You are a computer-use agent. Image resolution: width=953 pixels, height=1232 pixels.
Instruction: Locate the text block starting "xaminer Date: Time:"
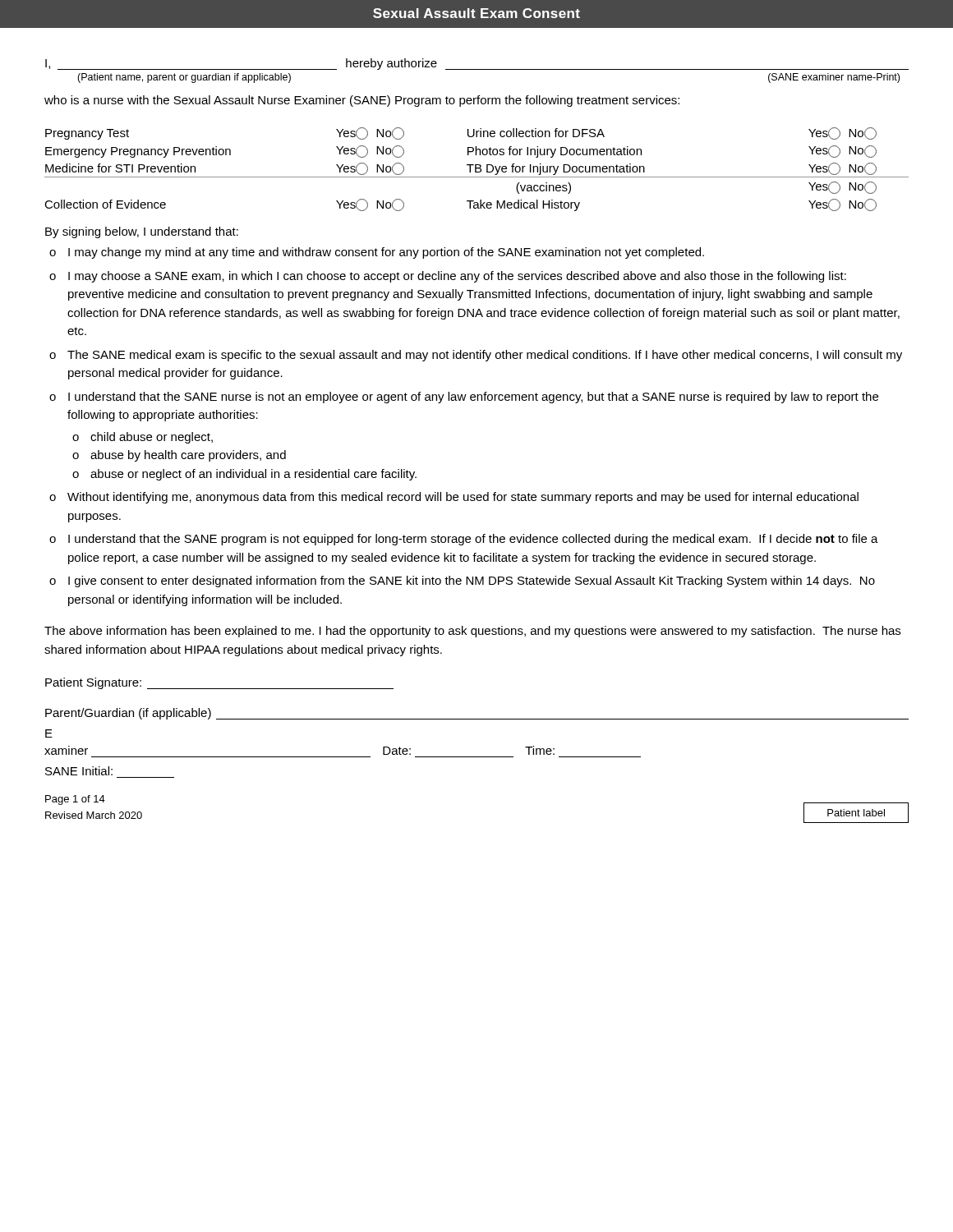pos(476,750)
